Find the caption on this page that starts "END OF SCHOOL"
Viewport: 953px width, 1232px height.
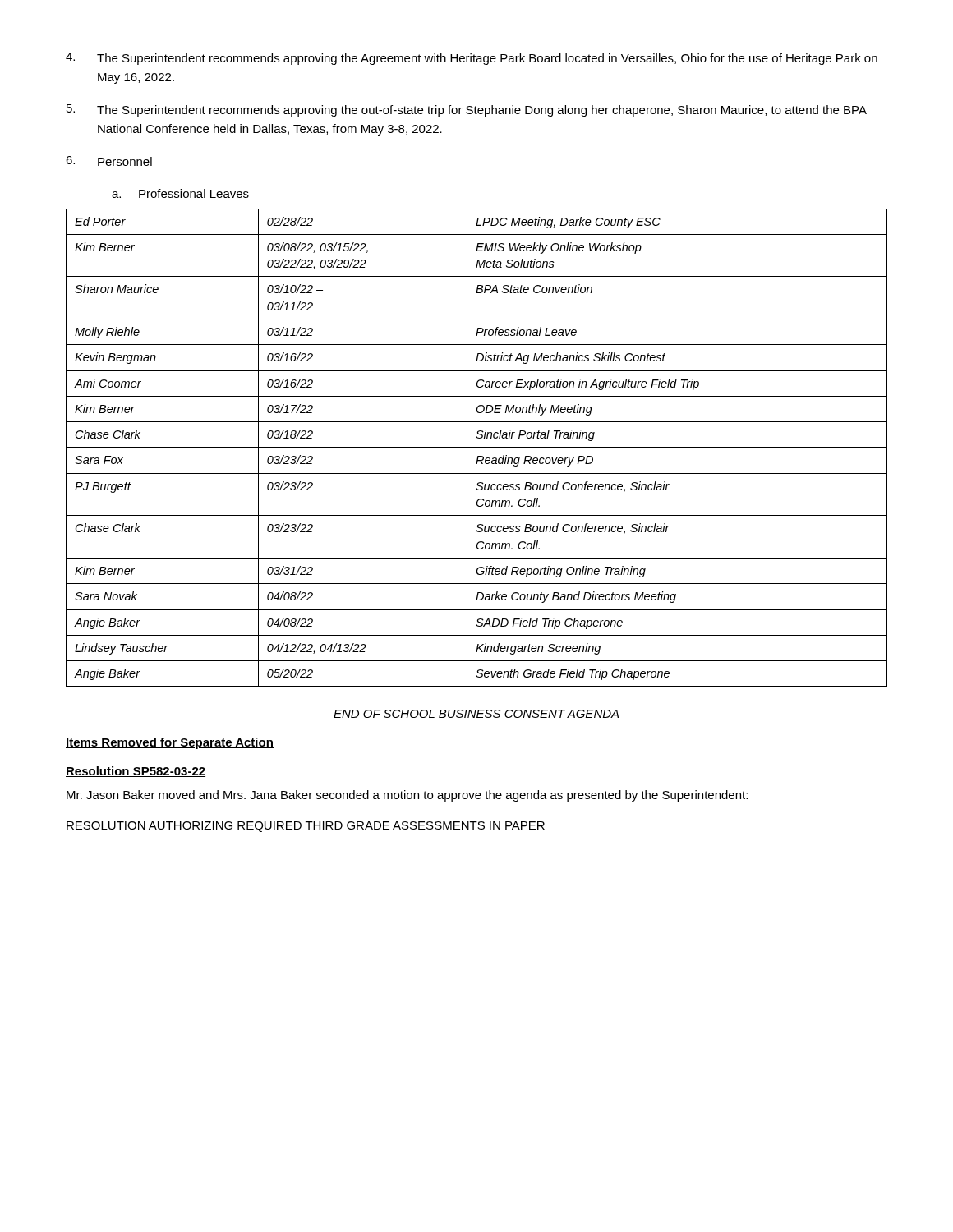click(x=476, y=714)
